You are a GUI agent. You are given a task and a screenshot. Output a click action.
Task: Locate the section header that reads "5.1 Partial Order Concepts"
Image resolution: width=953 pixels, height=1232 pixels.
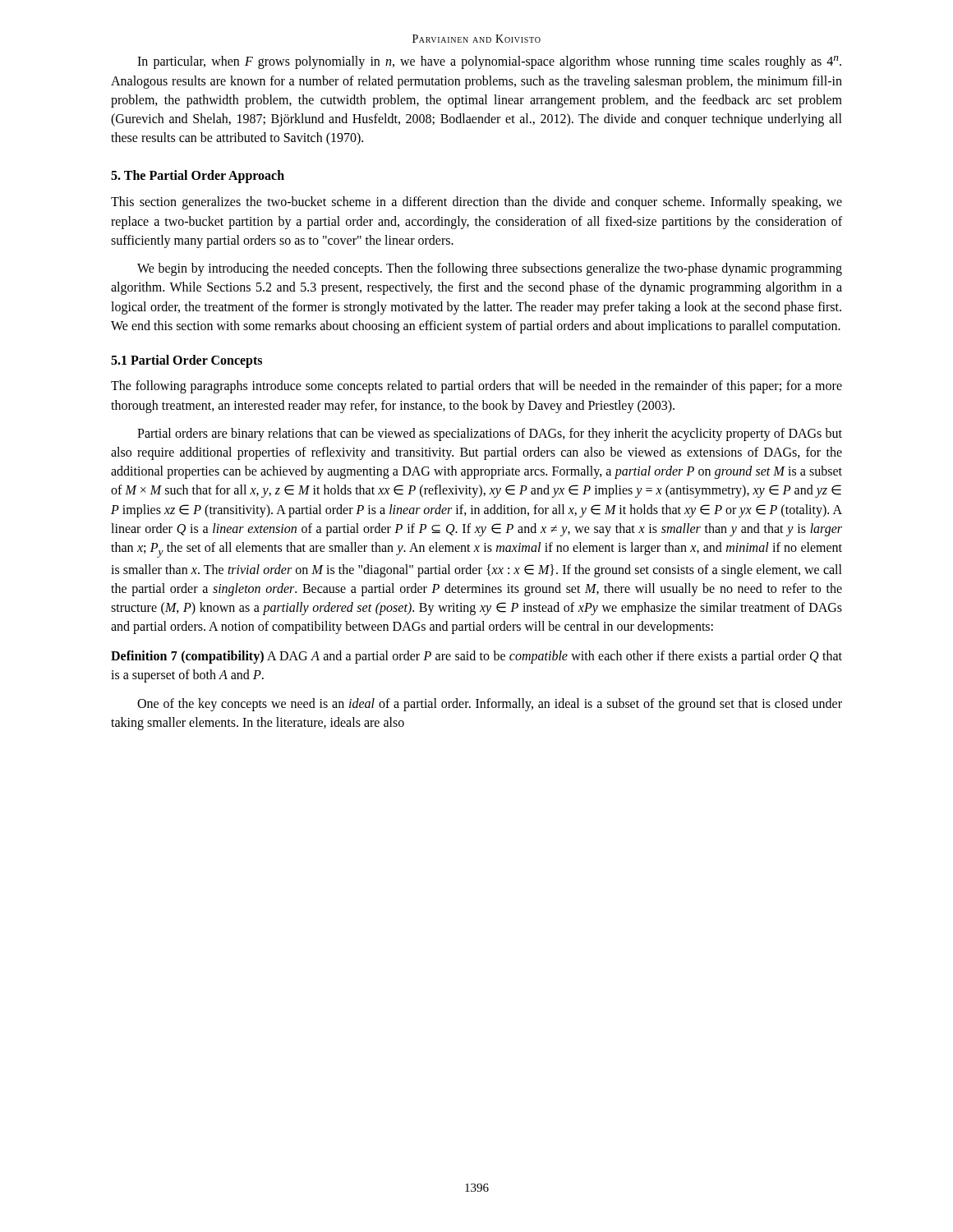[187, 360]
